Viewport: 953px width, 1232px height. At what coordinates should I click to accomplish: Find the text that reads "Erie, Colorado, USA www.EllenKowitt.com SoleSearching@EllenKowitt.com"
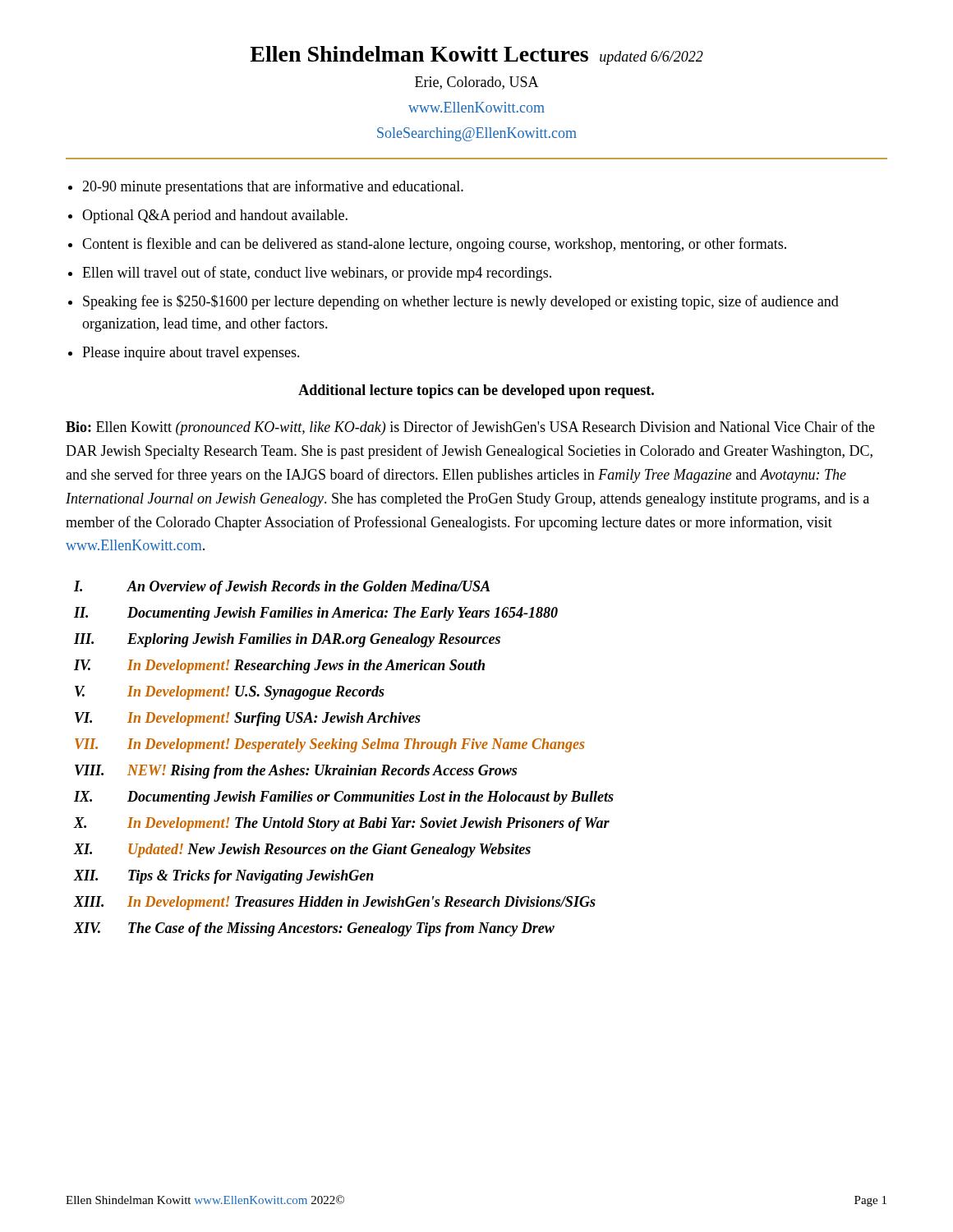[x=476, y=108]
